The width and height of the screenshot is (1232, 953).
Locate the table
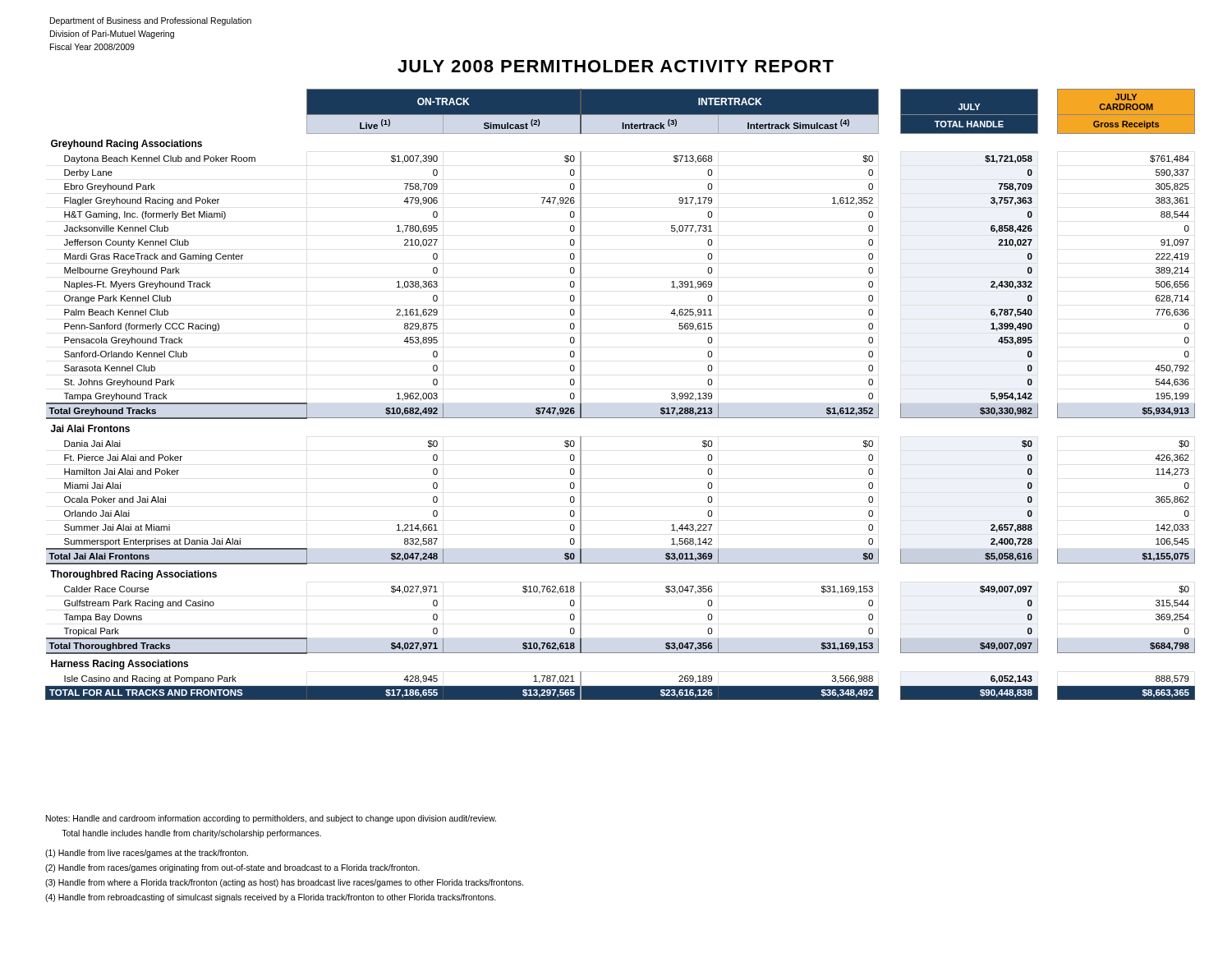pos(620,394)
